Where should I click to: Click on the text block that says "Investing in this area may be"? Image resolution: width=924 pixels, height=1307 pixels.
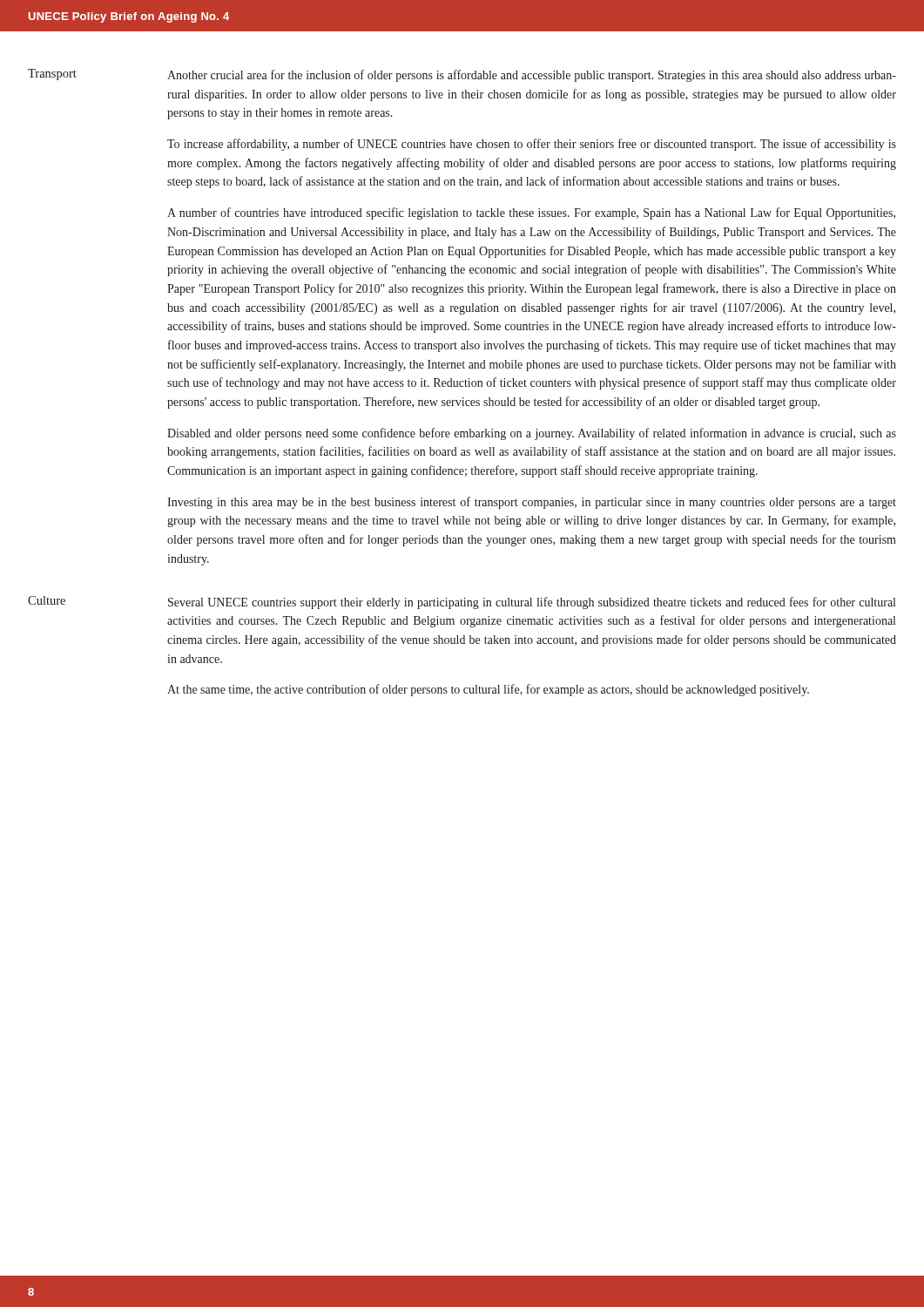tap(532, 530)
